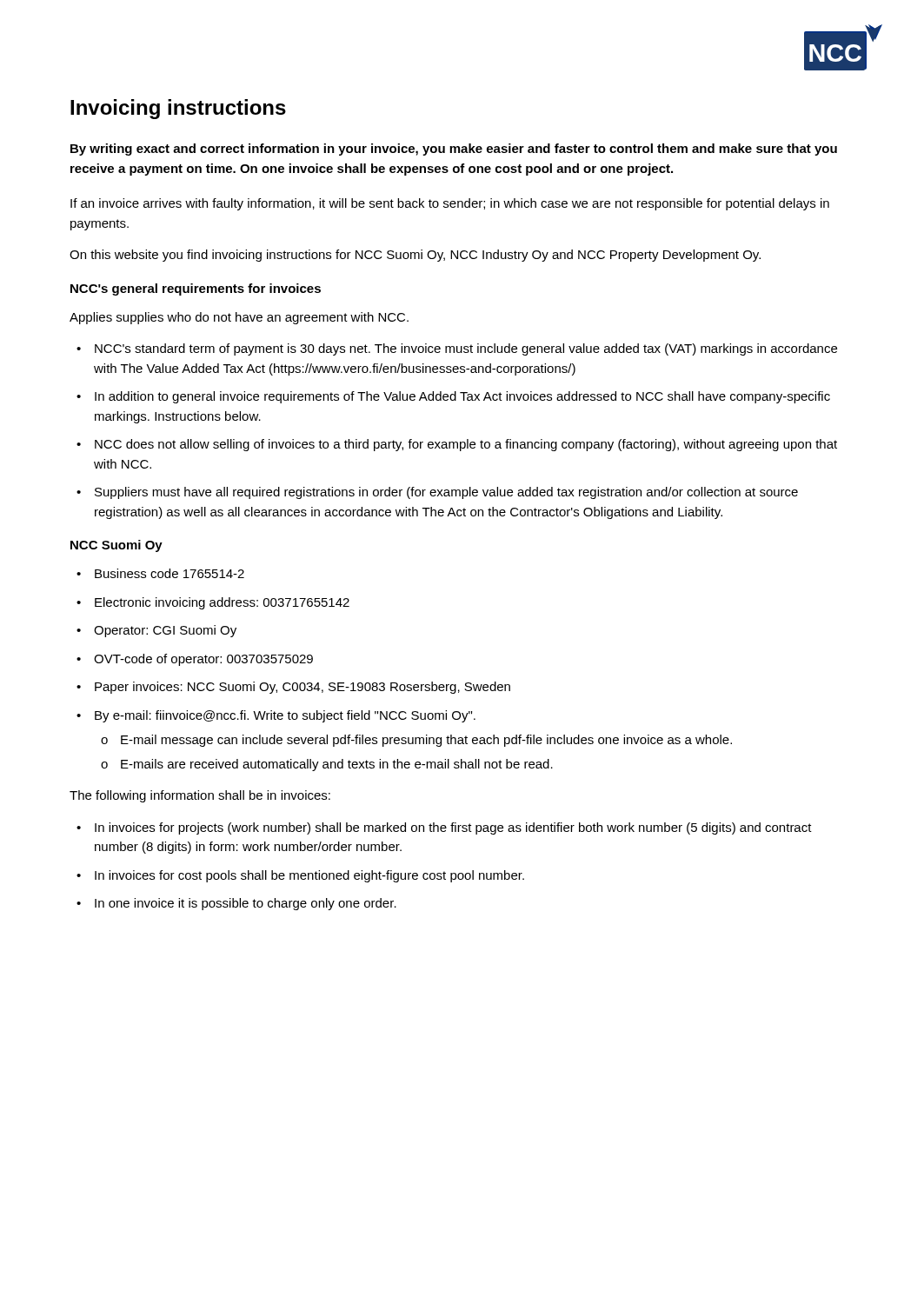The image size is (924, 1304).
Task: Select the text block with the text "The following information shall"
Action: 200,796
